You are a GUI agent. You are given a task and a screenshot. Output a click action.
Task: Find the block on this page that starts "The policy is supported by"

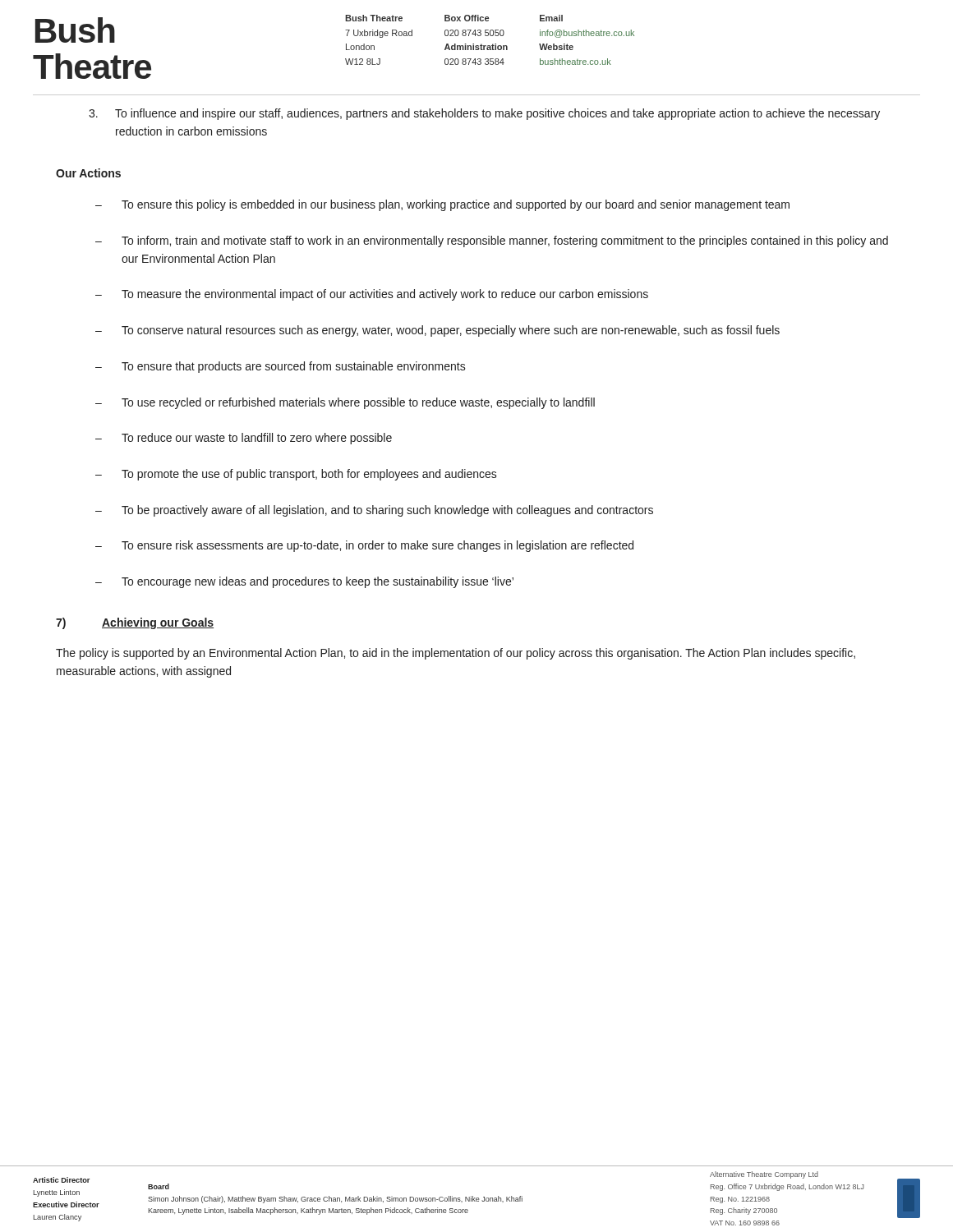(x=456, y=662)
